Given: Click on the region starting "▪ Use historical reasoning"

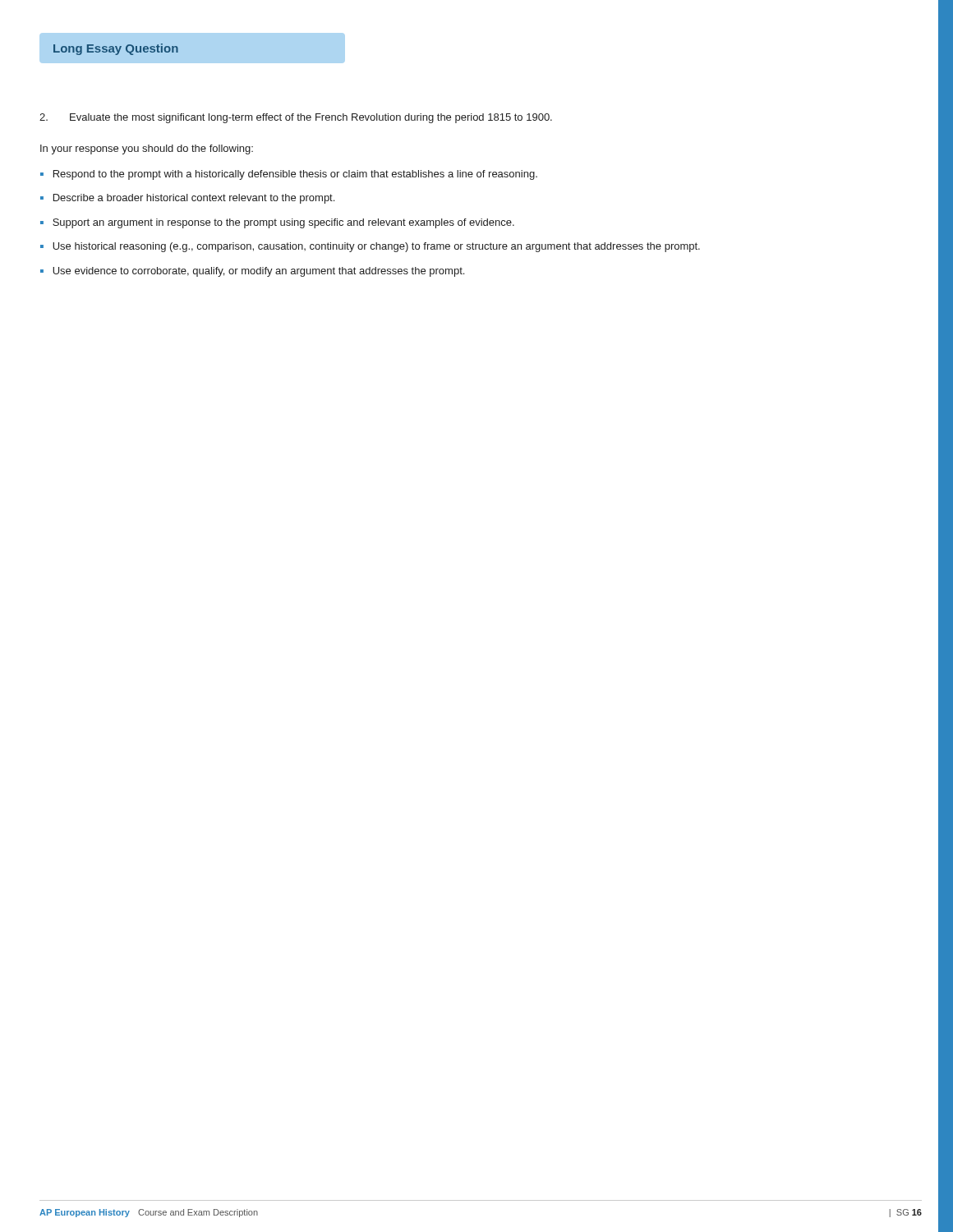Looking at the screenshot, I should [x=481, y=247].
